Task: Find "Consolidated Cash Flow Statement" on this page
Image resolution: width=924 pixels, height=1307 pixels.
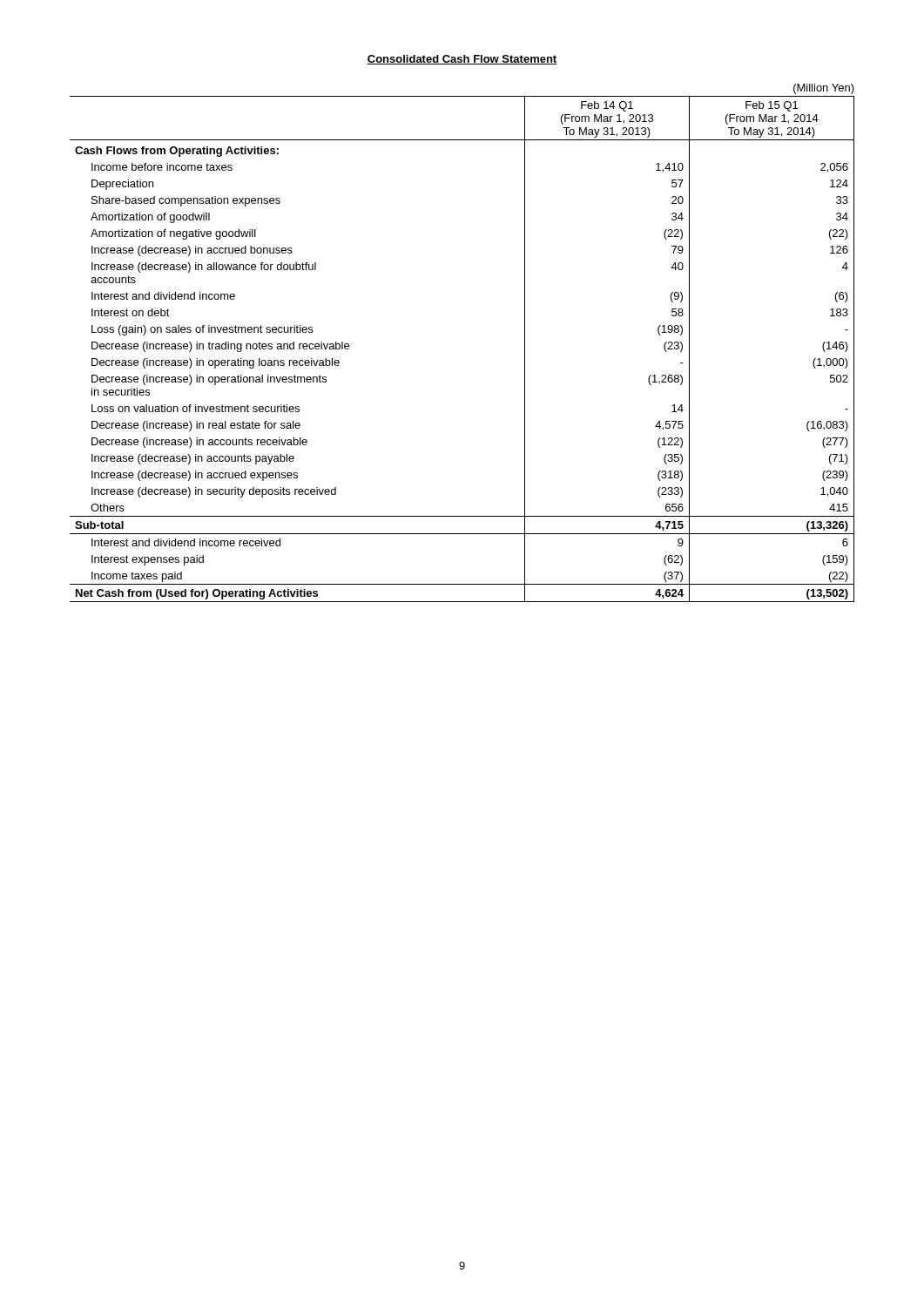Action: pos(462,59)
